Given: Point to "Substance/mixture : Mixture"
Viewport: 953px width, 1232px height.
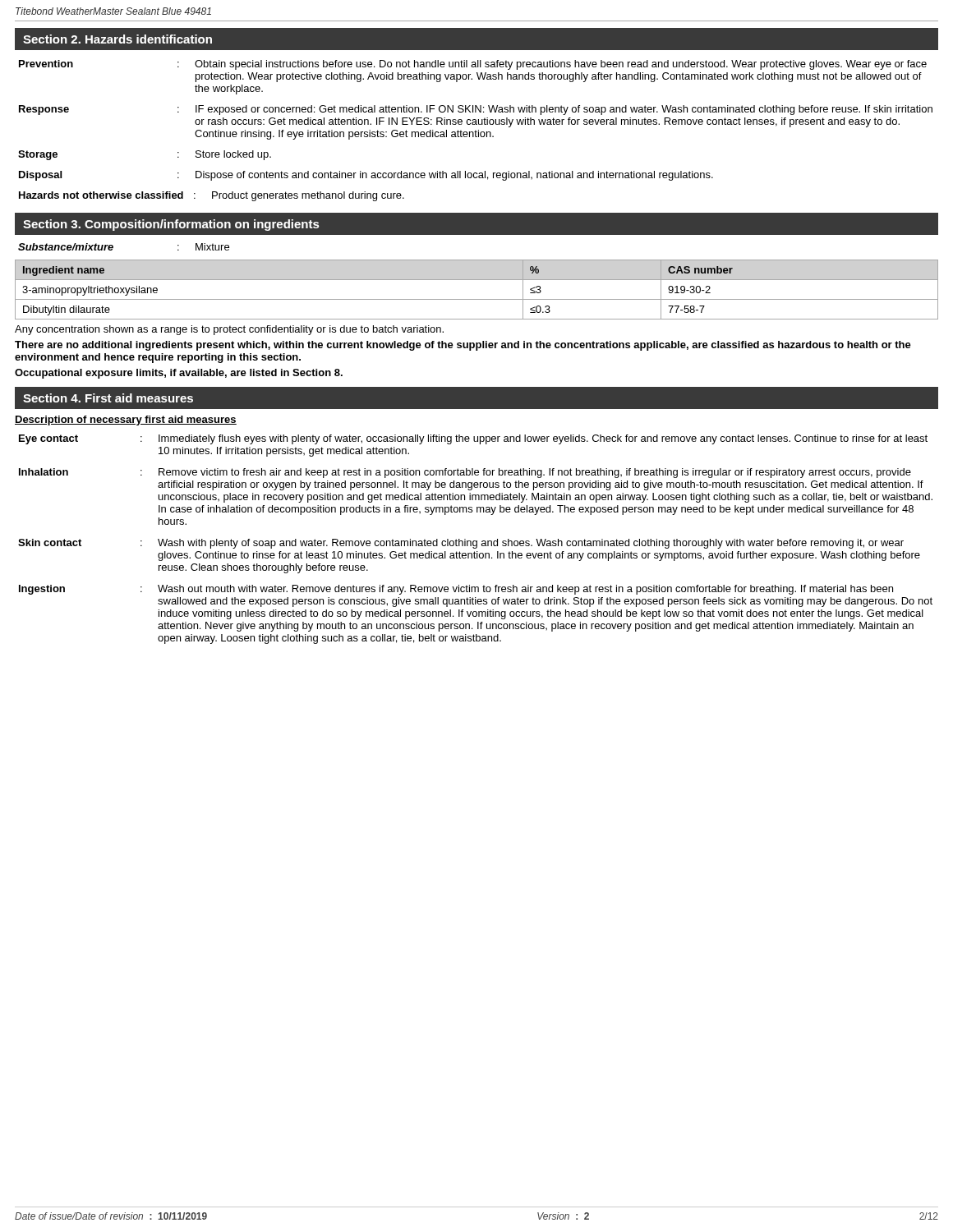Looking at the screenshot, I should pos(55,247).
